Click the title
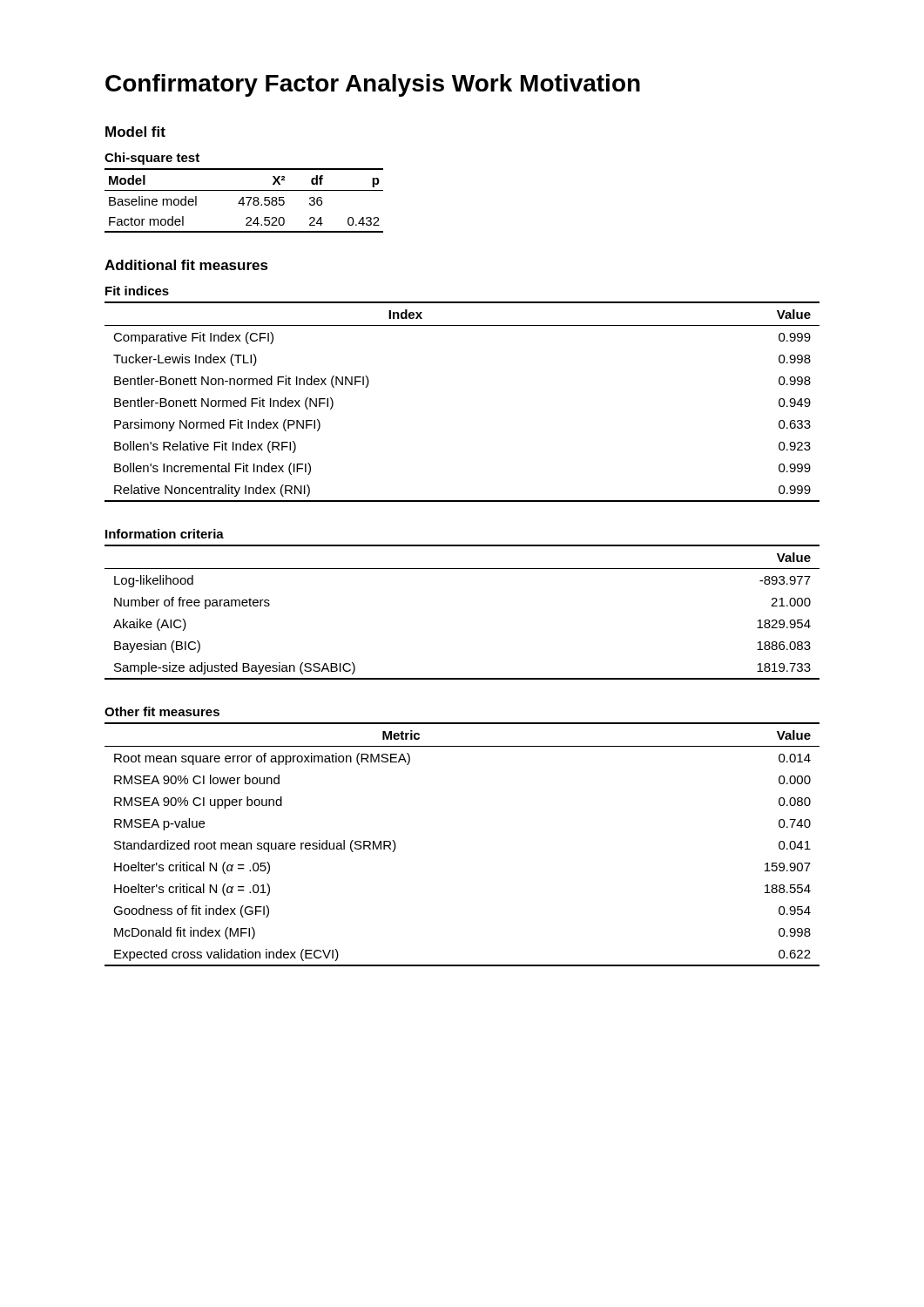Image resolution: width=924 pixels, height=1307 pixels. tap(462, 84)
